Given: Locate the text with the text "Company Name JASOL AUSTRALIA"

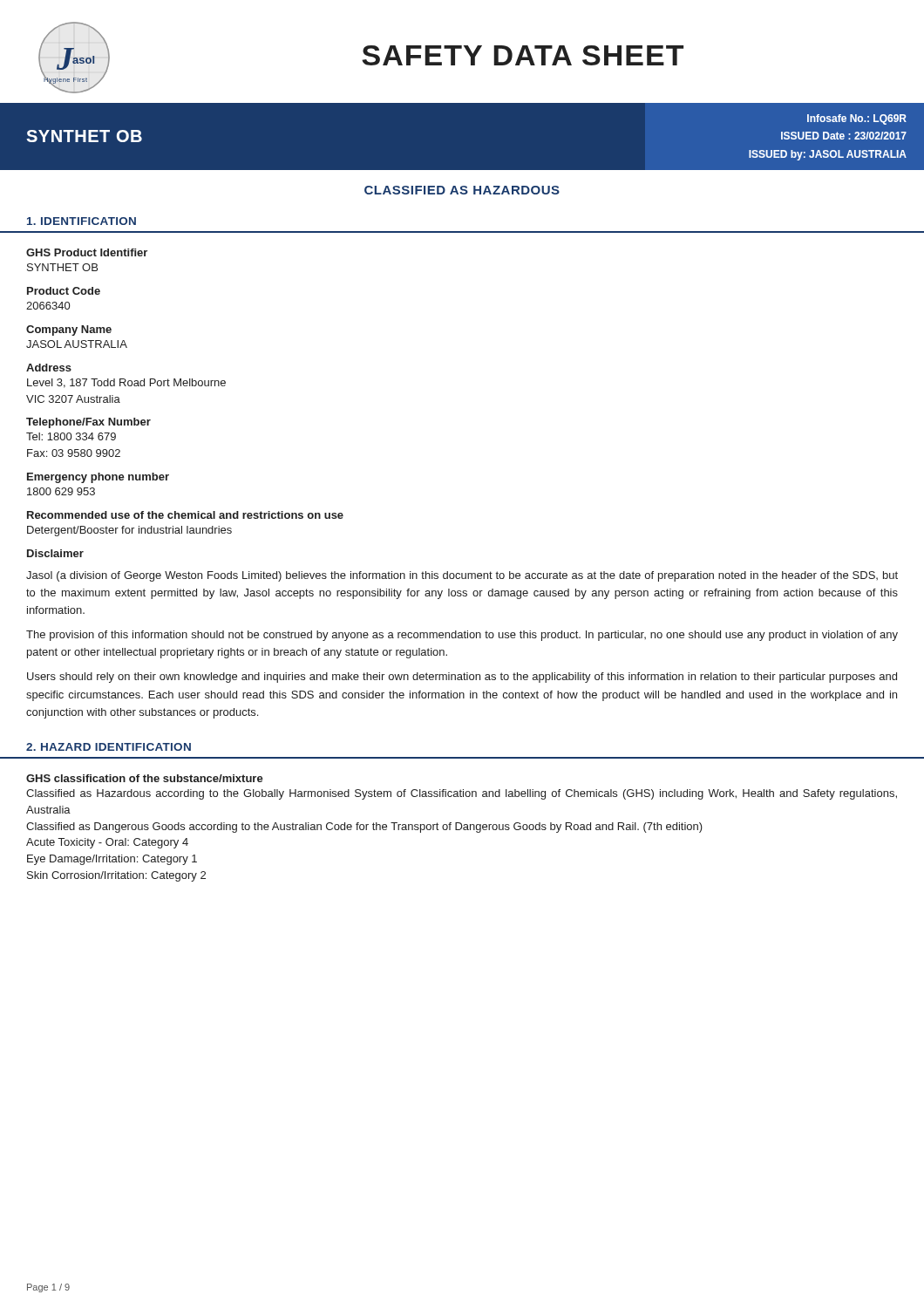Looking at the screenshot, I should [69, 330].
